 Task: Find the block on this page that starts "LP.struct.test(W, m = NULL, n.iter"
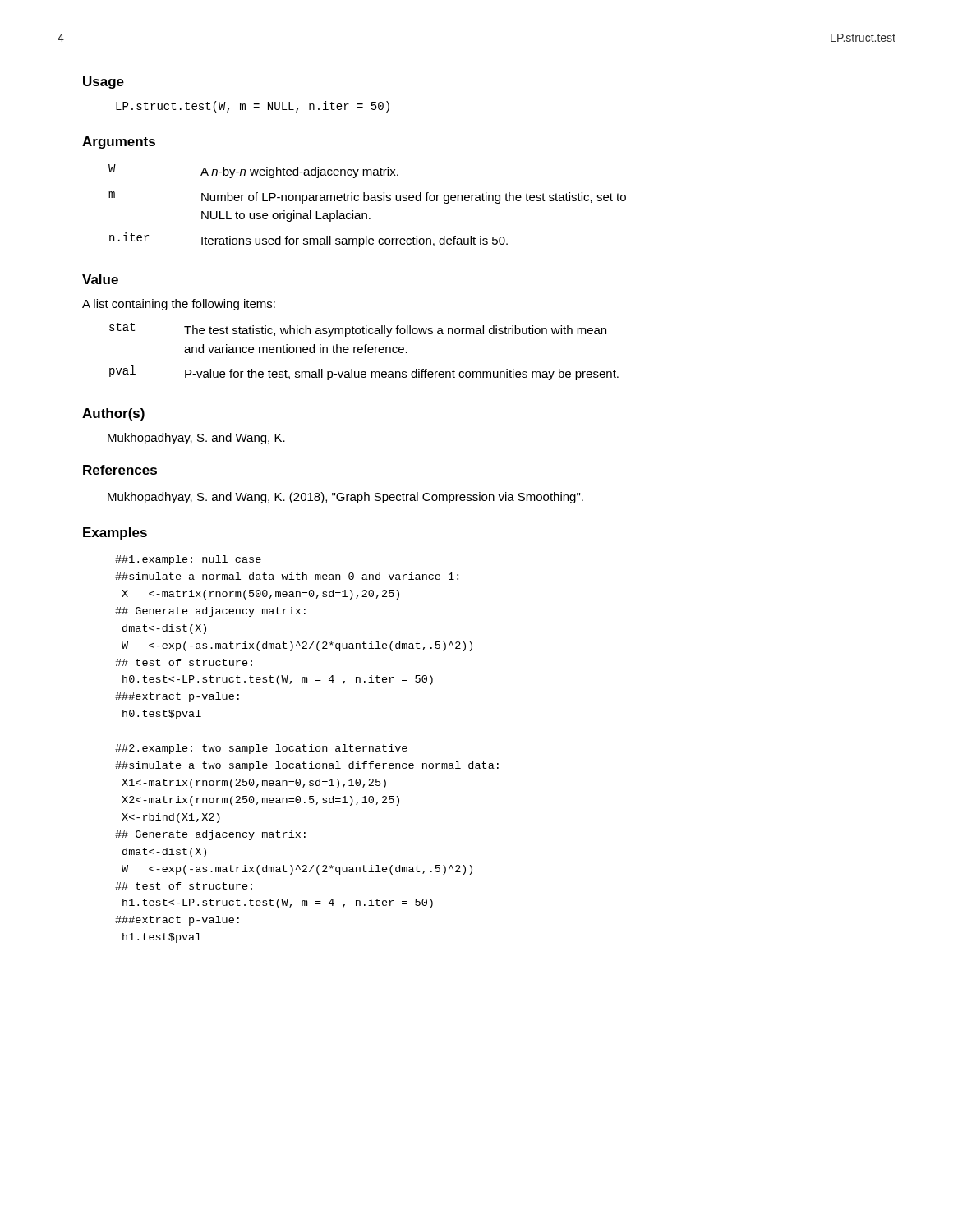[253, 107]
